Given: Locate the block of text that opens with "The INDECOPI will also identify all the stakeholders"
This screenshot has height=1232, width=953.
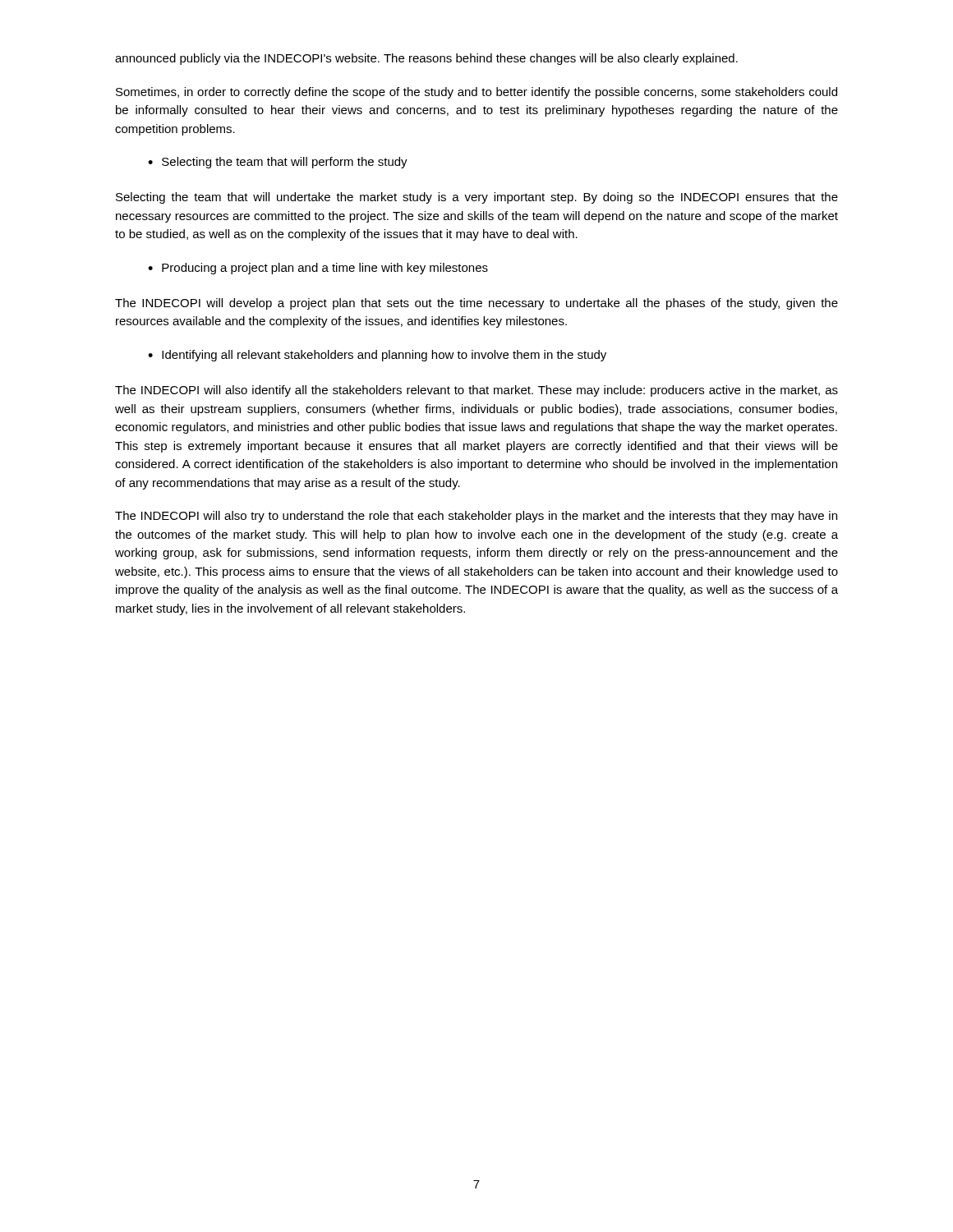Looking at the screenshot, I should pos(476,436).
